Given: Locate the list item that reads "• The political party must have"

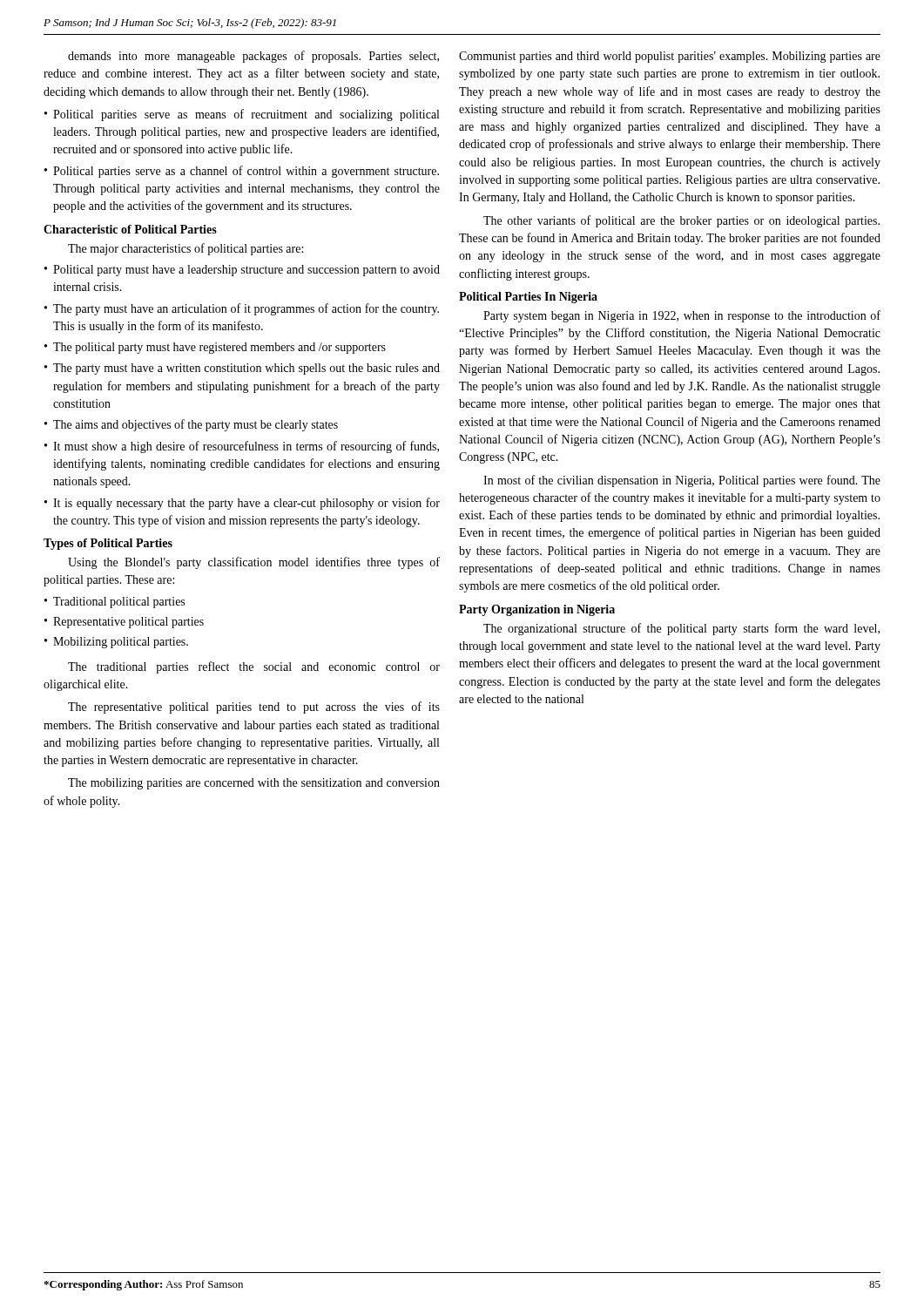Looking at the screenshot, I should point(242,348).
